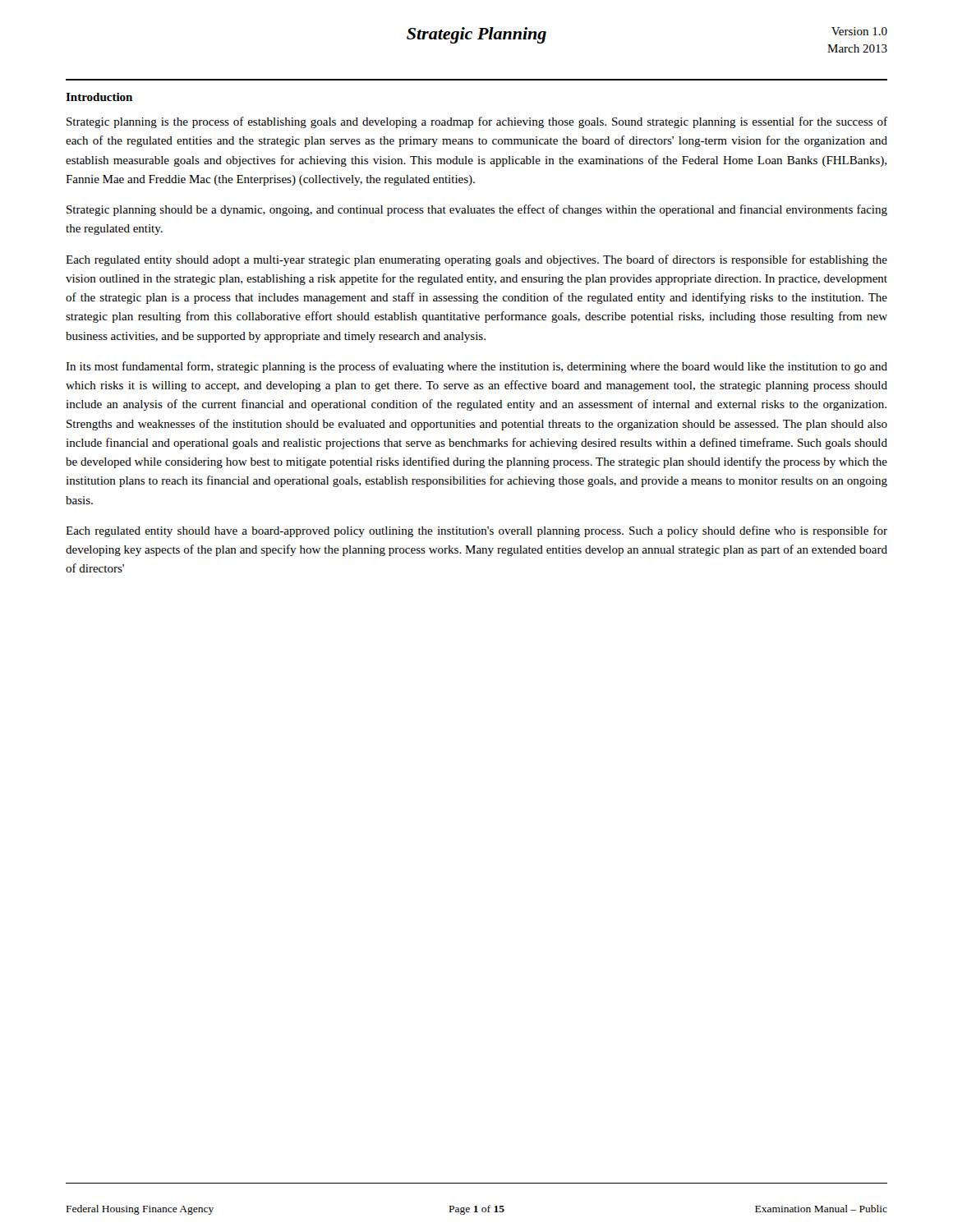Screen dimensions: 1232x953
Task: Locate the text block with the text "In its most fundamental form, strategic planning is"
Action: coord(476,433)
